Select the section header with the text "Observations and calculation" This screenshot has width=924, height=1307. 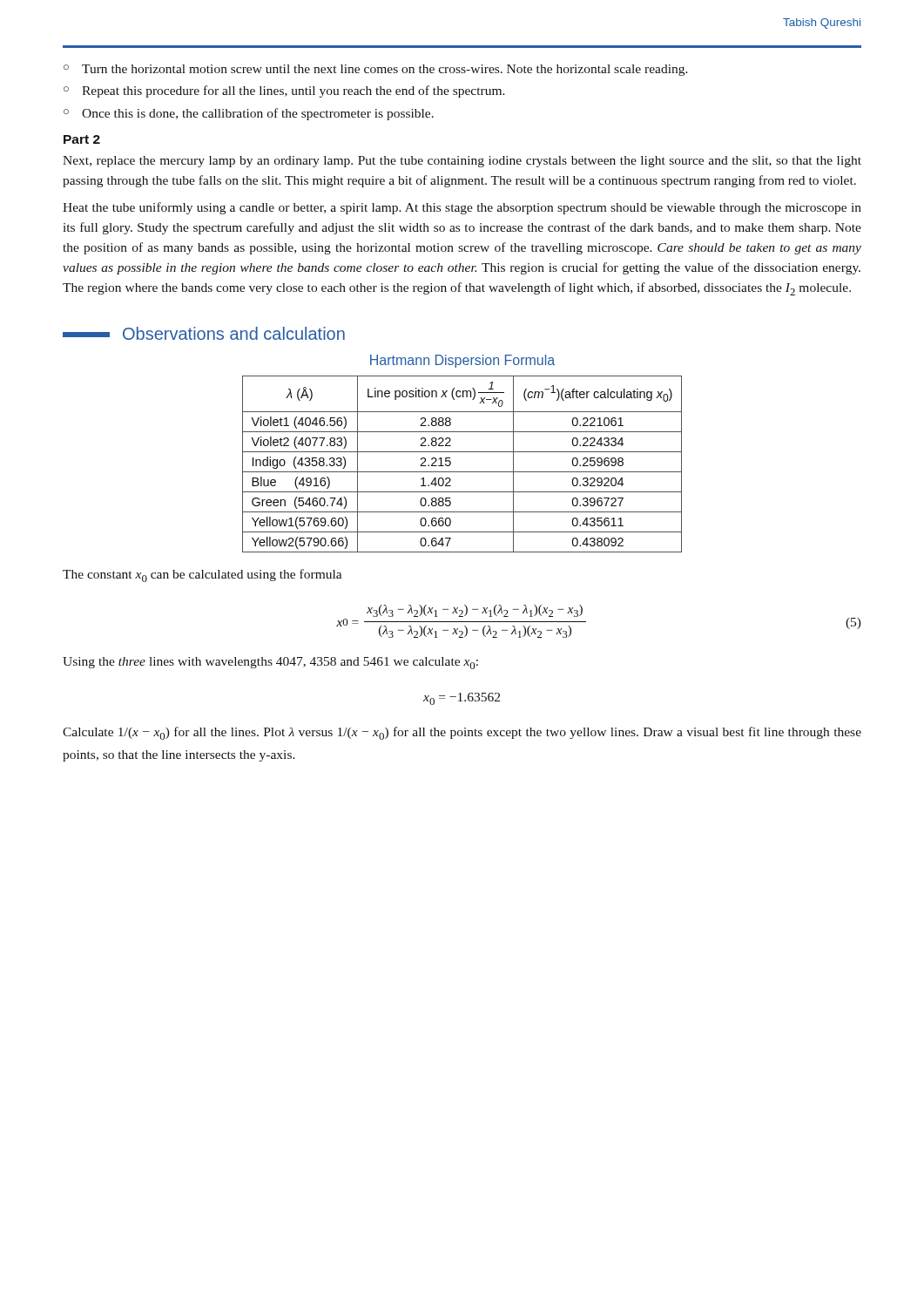[204, 334]
